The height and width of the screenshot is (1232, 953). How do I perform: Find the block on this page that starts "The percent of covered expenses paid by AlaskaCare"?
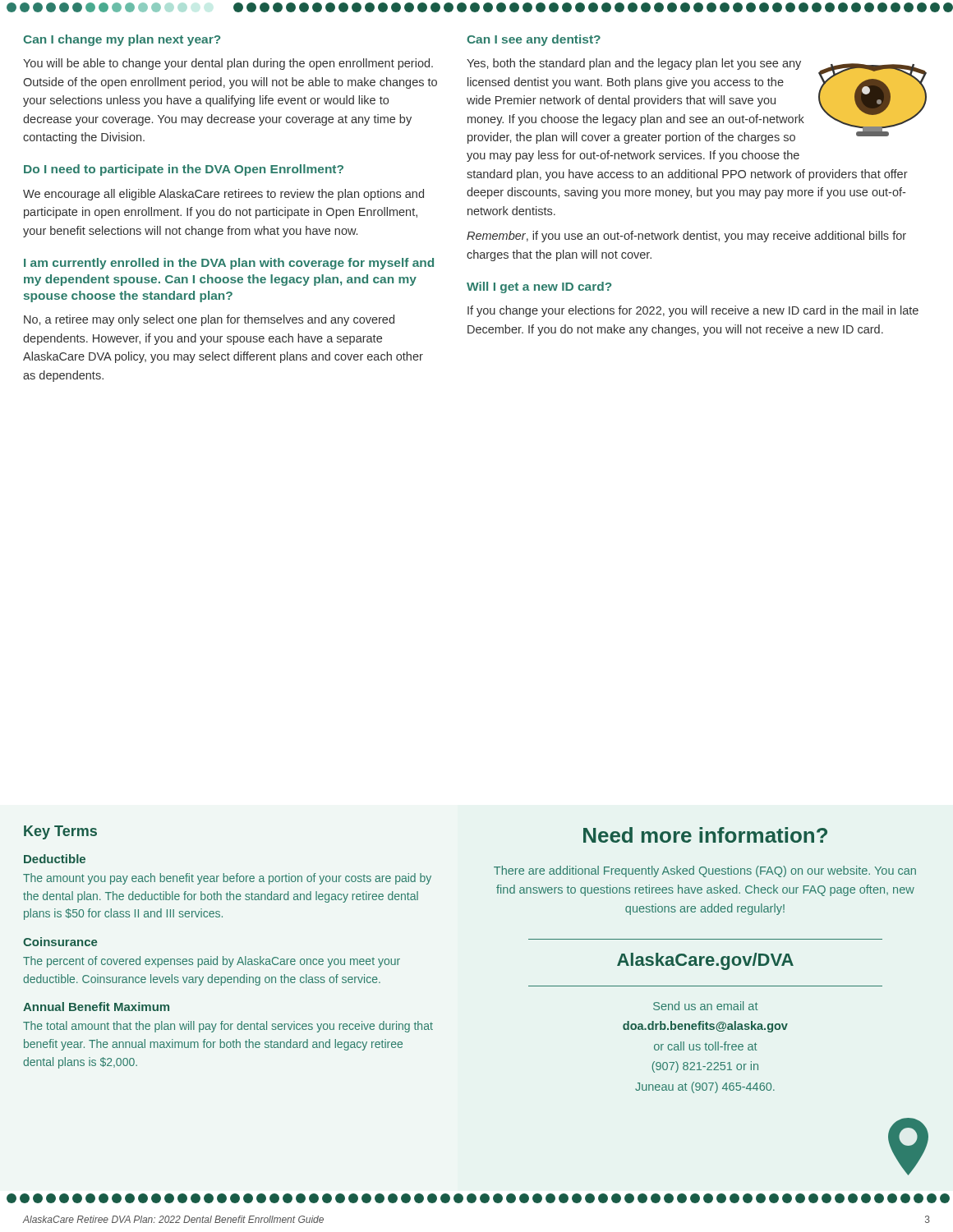point(212,970)
